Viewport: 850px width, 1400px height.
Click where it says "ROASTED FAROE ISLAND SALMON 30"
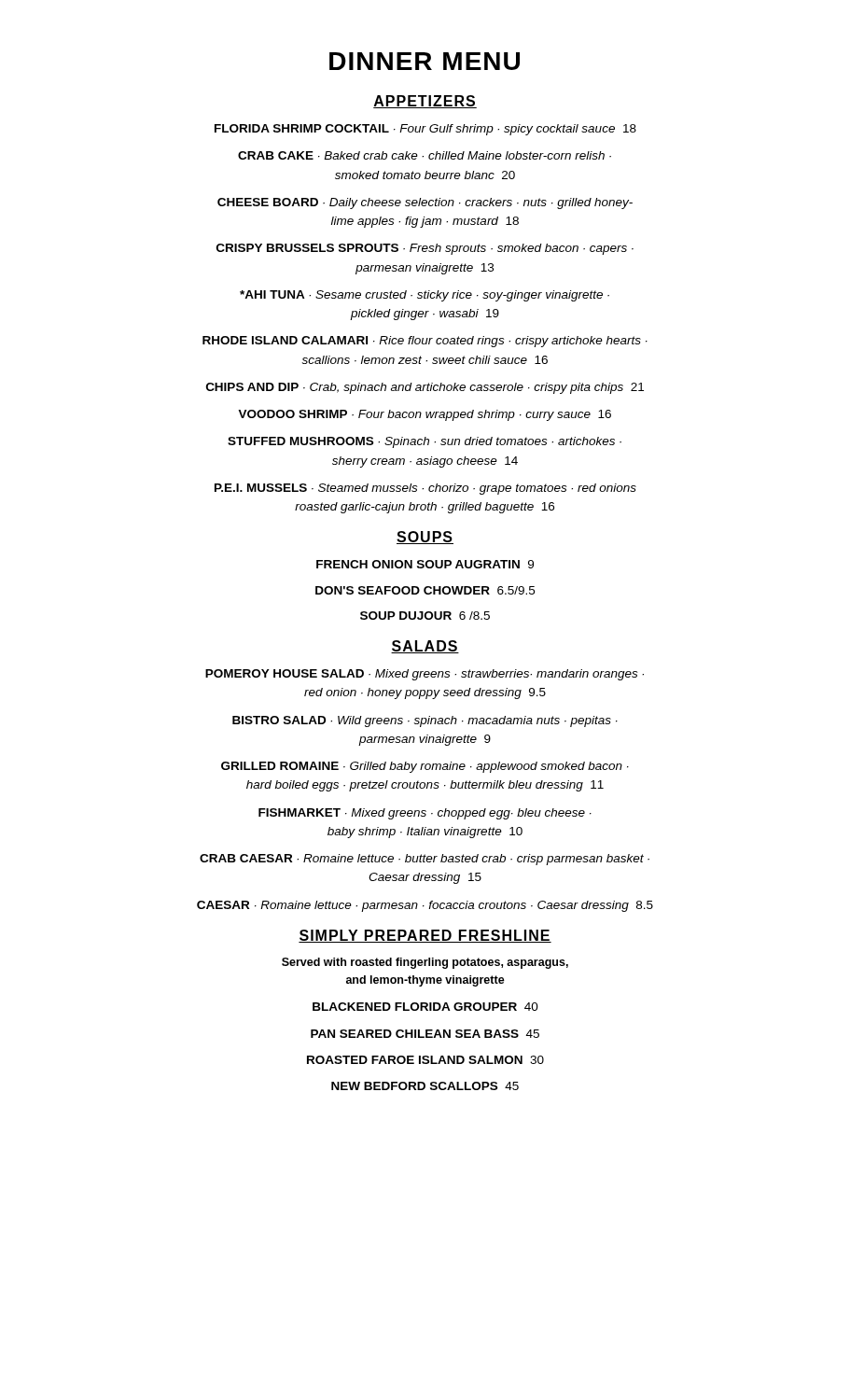coord(425,1060)
